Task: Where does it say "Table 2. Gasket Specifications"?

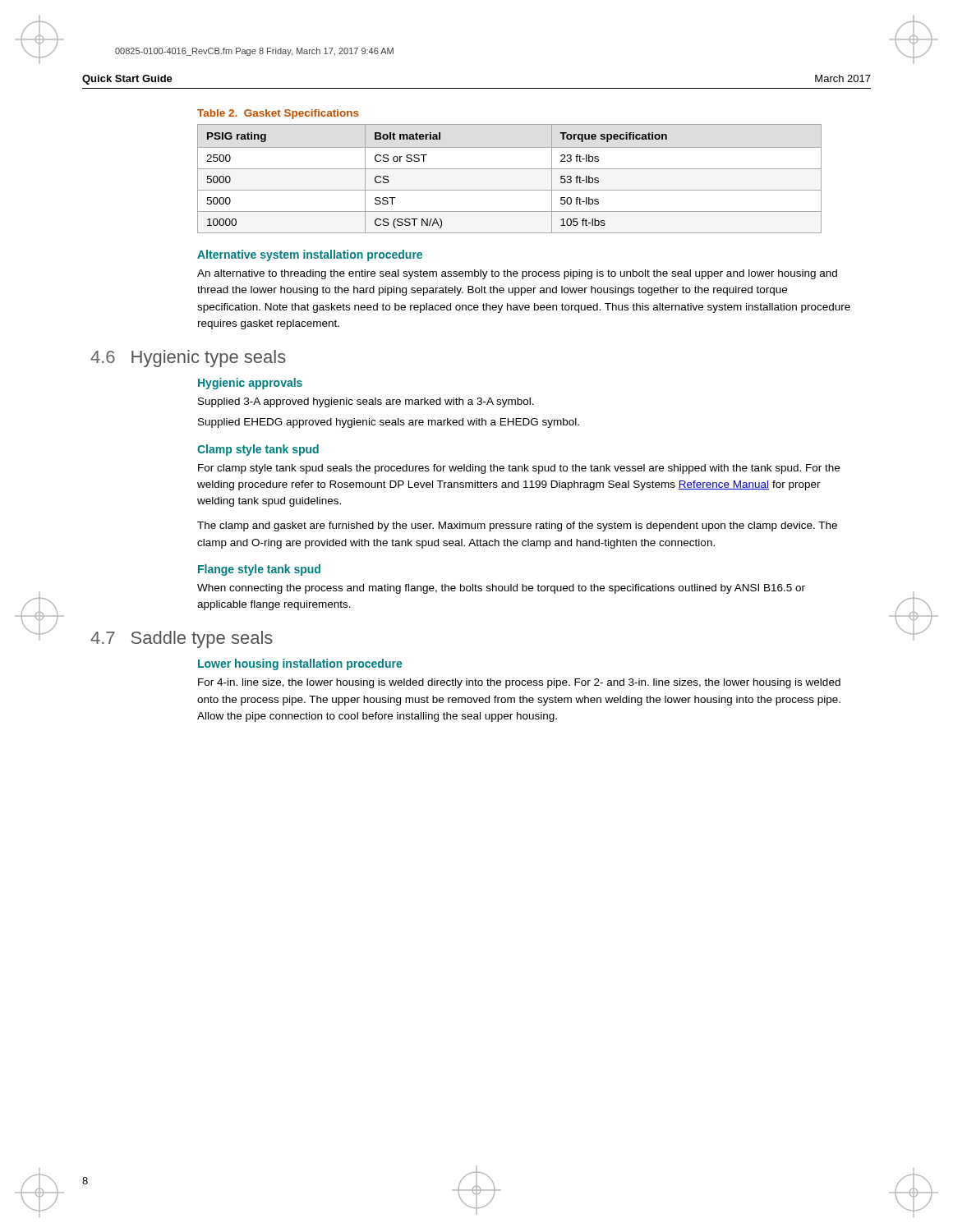Action: [x=278, y=113]
